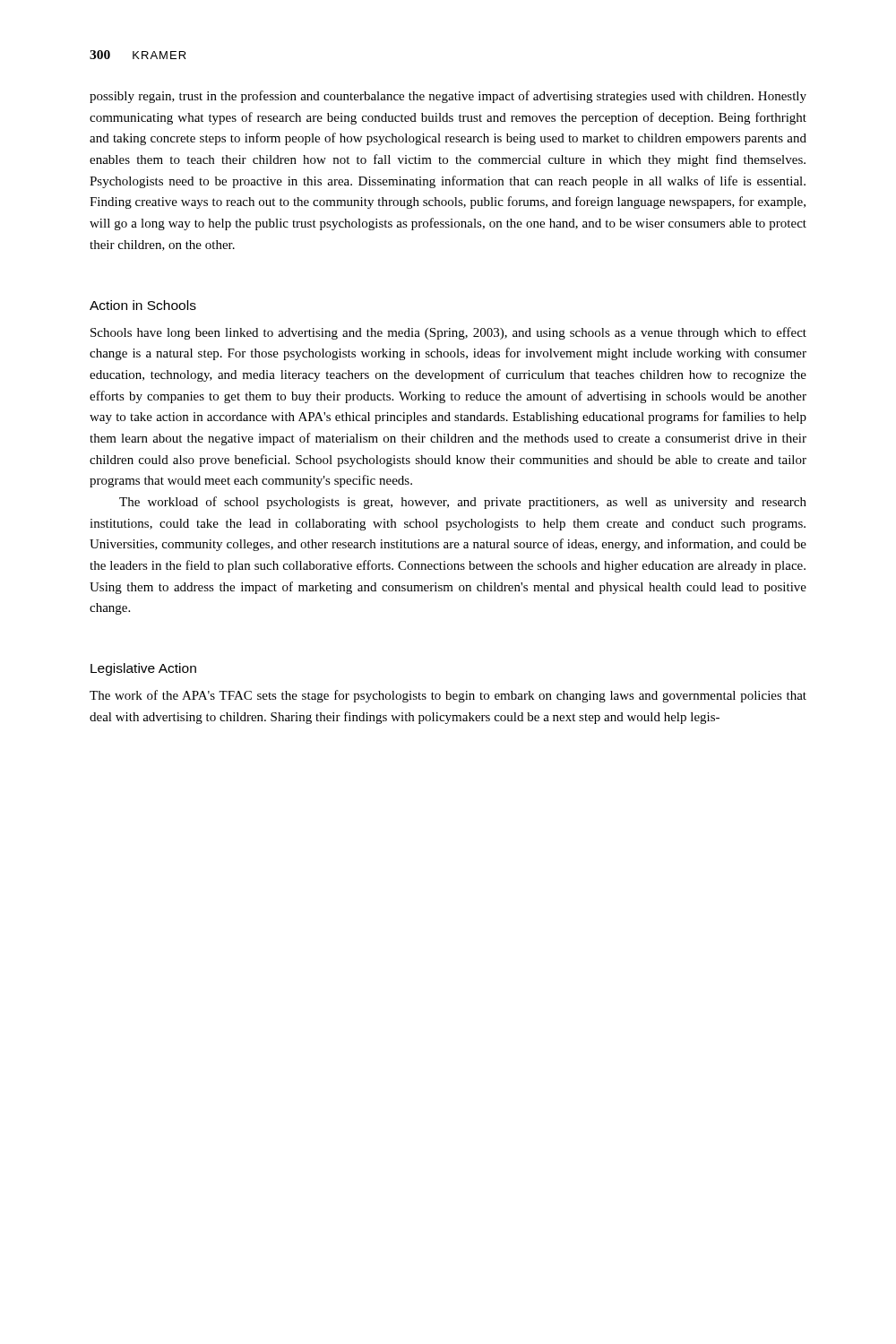Image resolution: width=896 pixels, height=1344 pixels.
Task: Select the section header containing "Action in Schools"
Action: click(x=143, y=305)
